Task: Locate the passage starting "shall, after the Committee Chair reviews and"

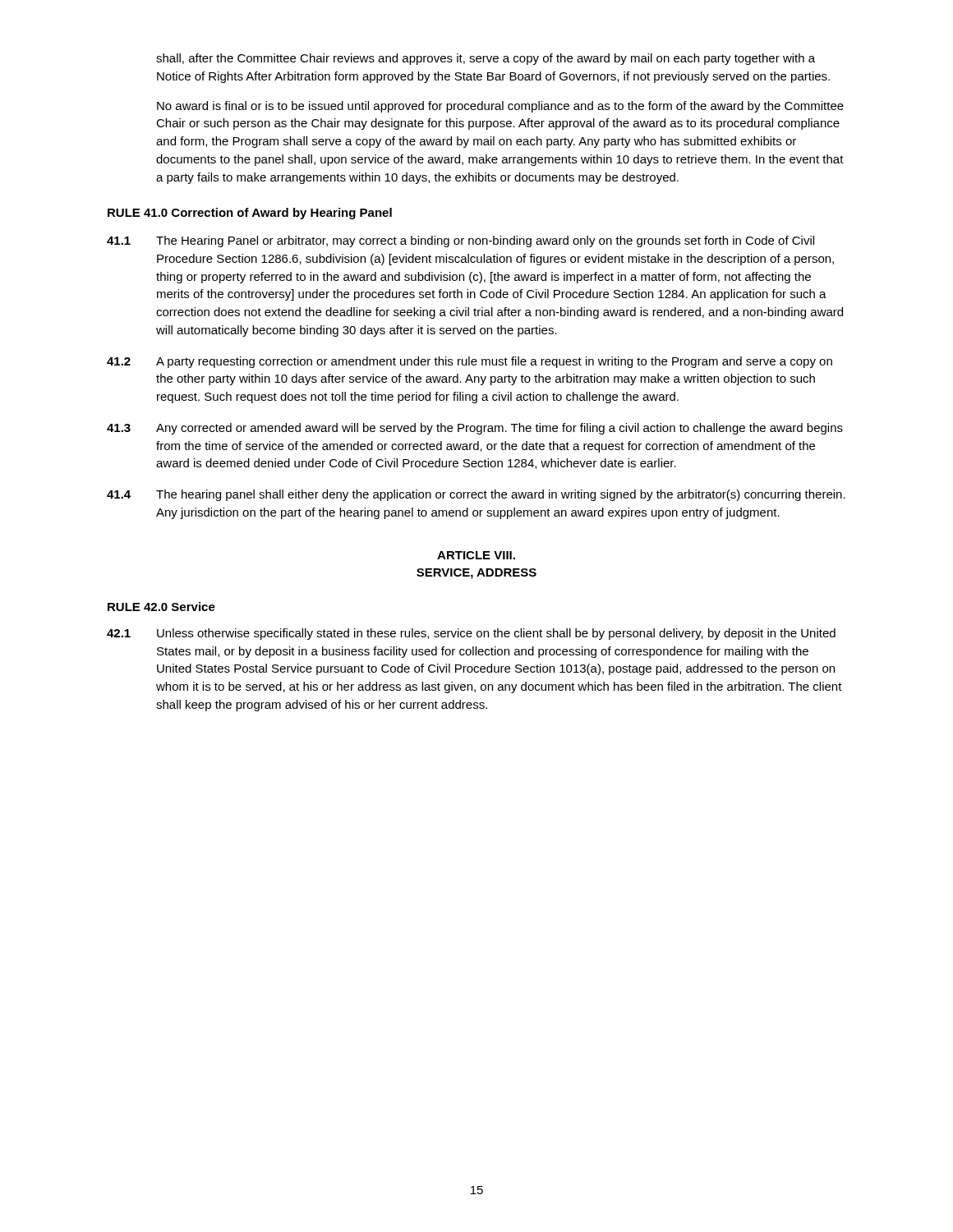Action: pos(493,67)
